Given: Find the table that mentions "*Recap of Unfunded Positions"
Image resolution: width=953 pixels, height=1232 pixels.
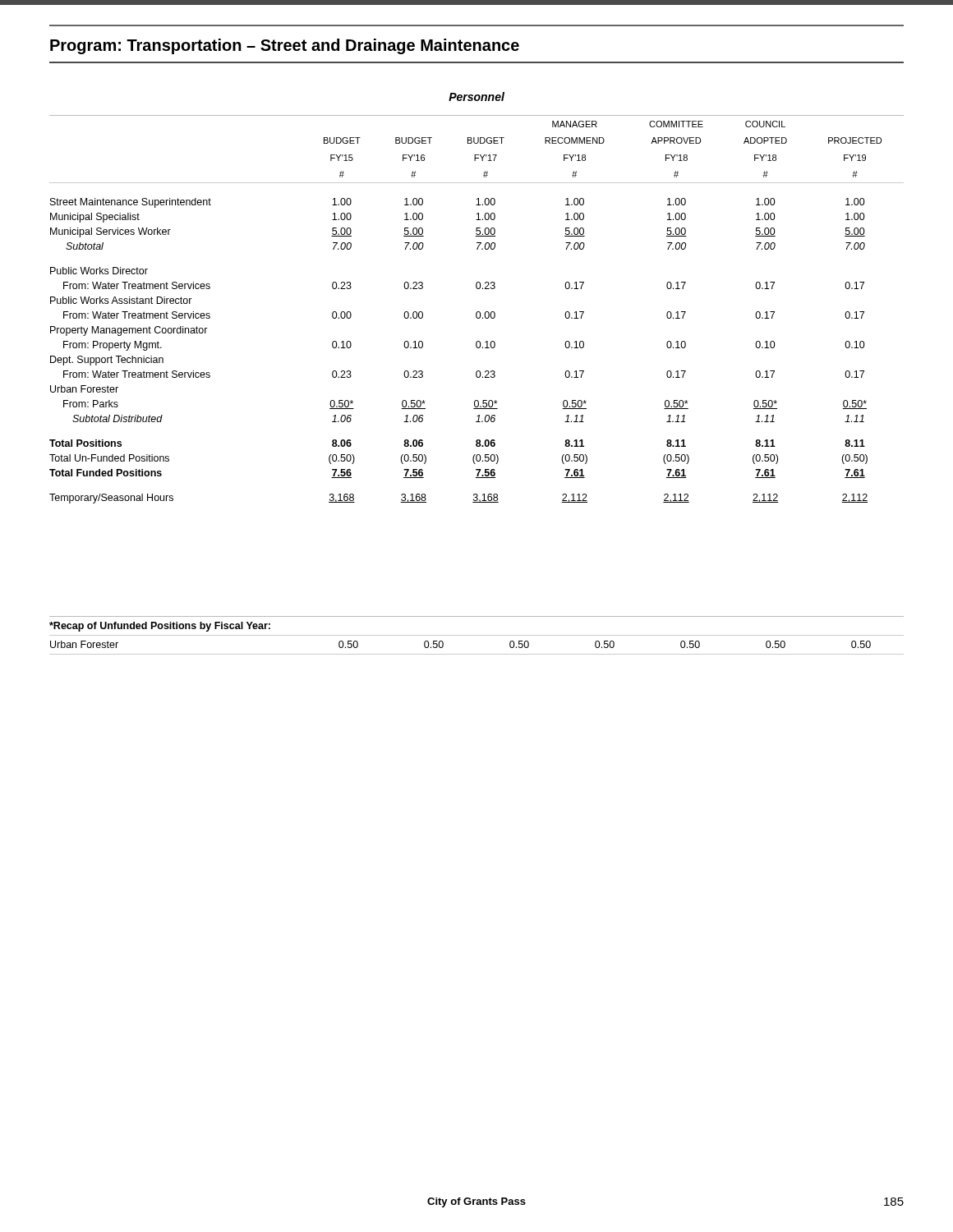Looking at the screenshot, I should pos(476,635).
